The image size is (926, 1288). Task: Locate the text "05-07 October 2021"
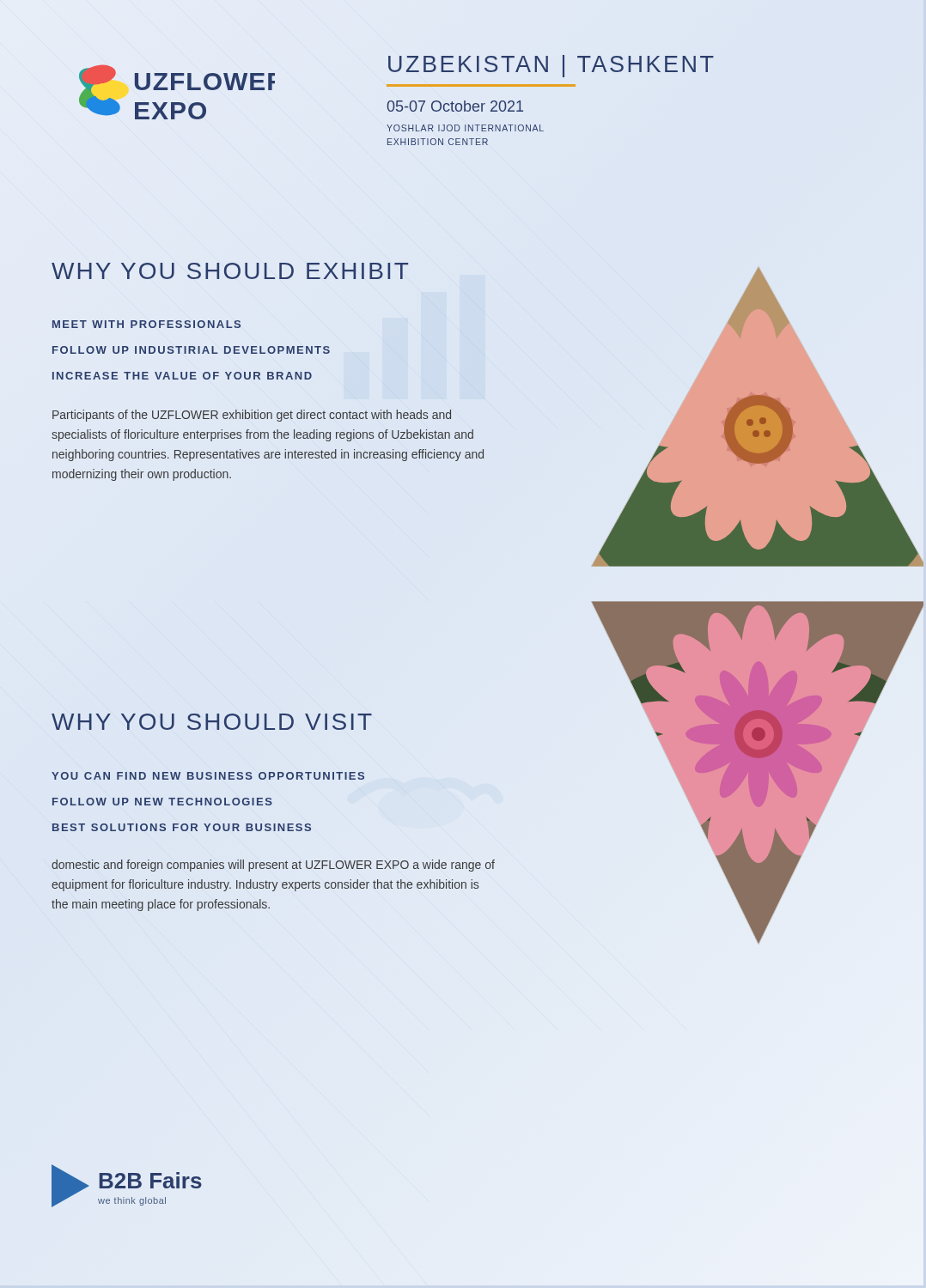click(455, 106)
